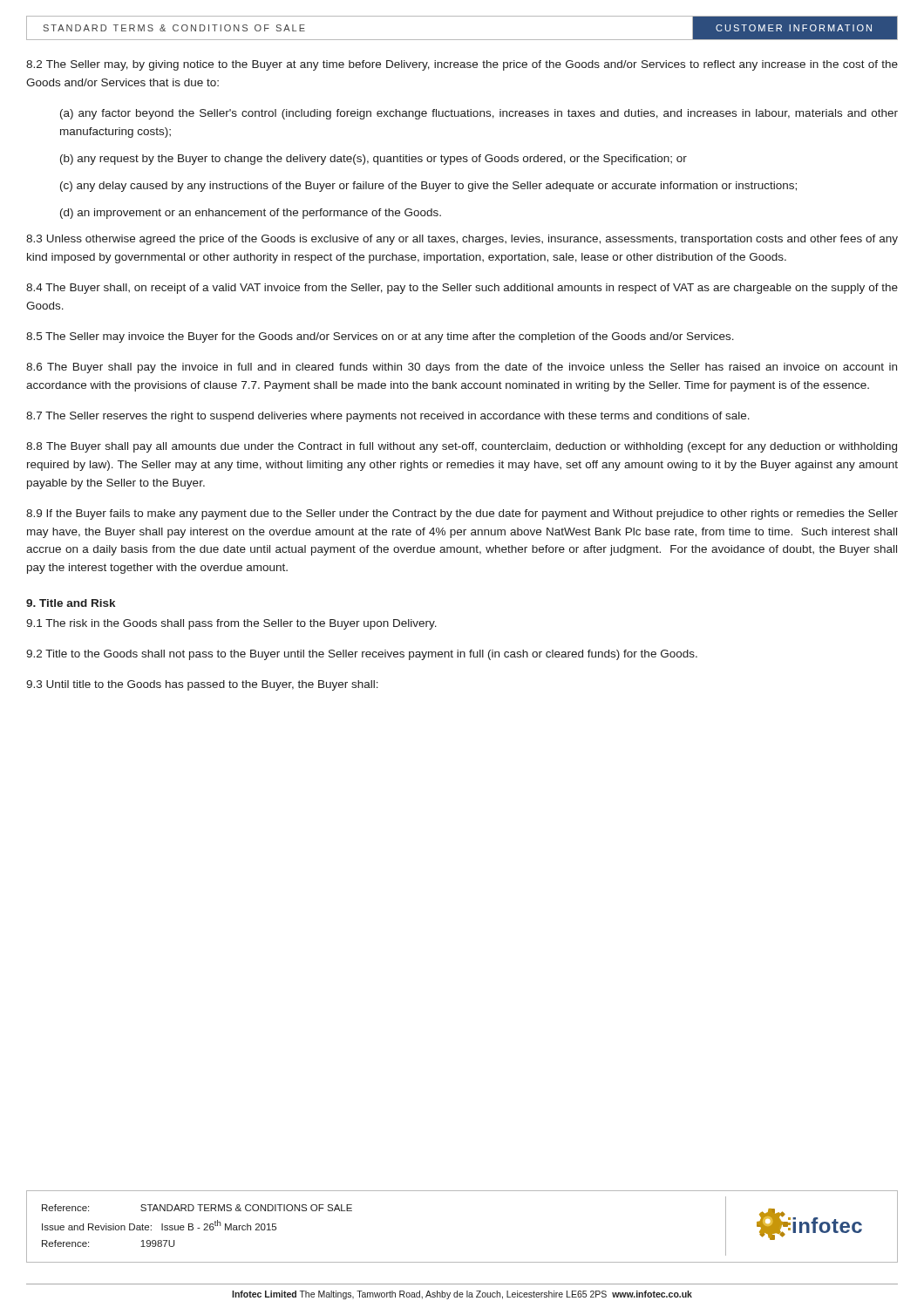Locate the passage starting "(b) any request by the Buyer to"
This screenshot has height=1308, width=924.
coord(373,158)
